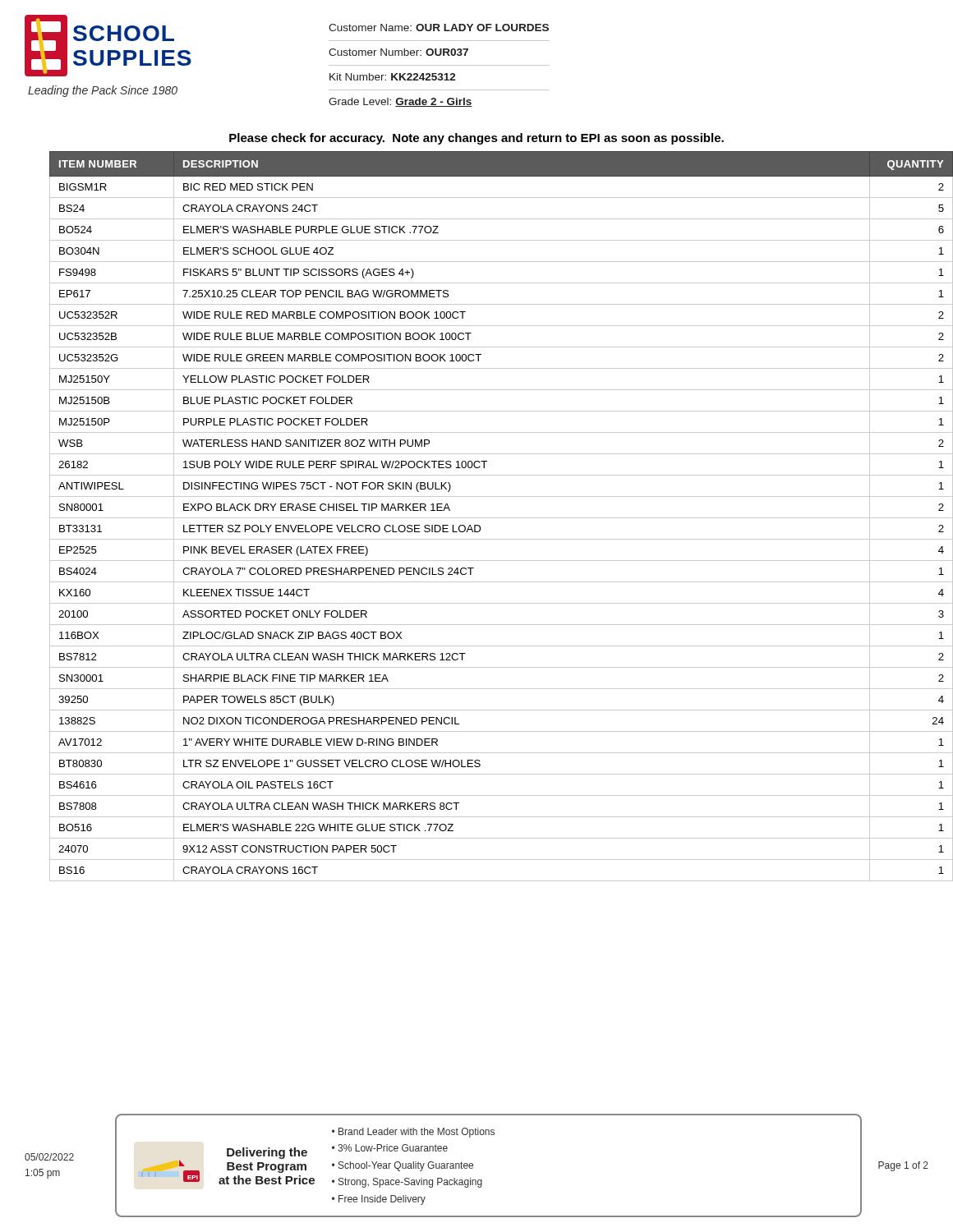The width and height of the screenshot is (953, 1232).
Task: Navigate to the text starting "Please check for accuracy. Note any changes"
Action: [476, 137]
